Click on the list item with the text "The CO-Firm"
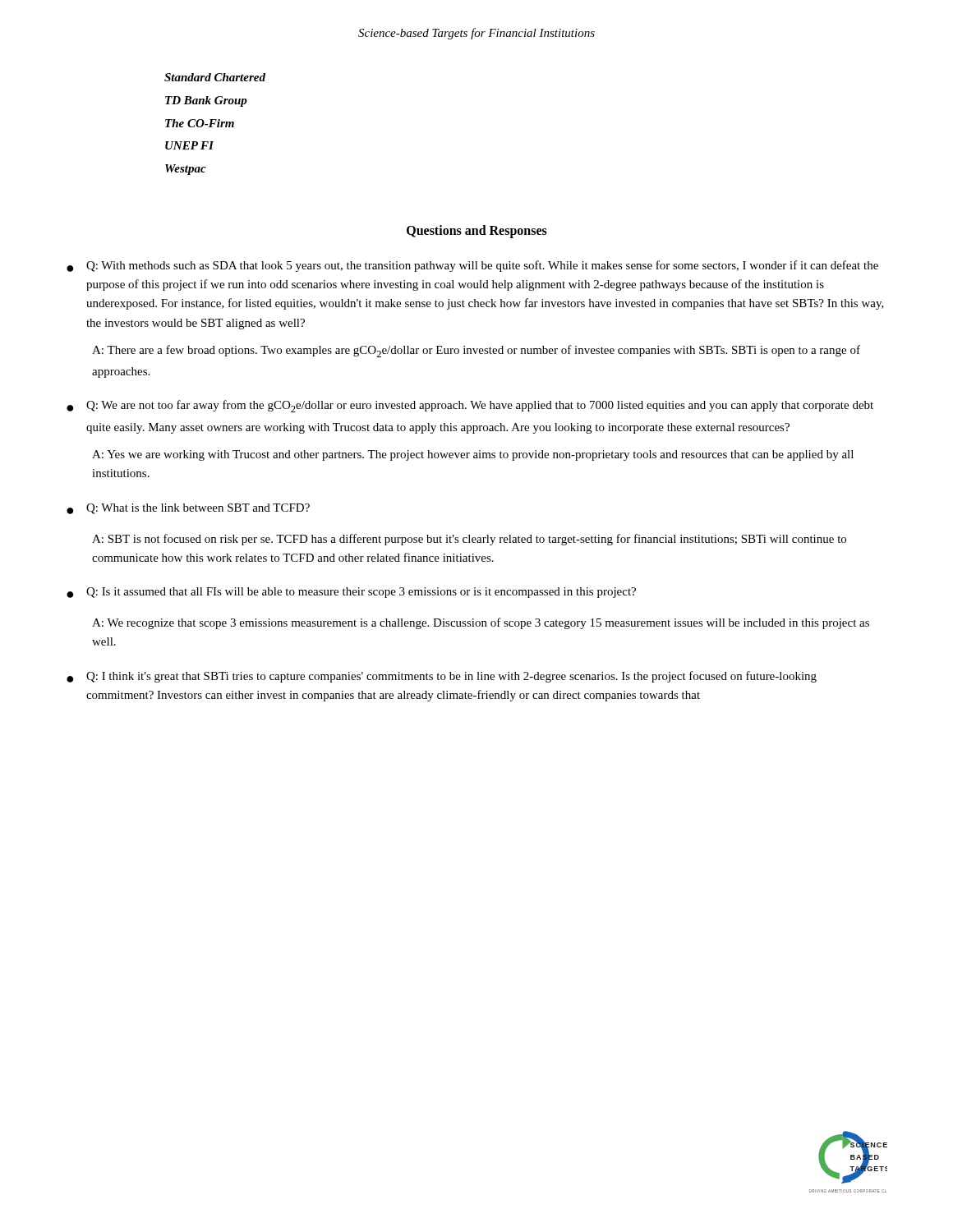 200,123
